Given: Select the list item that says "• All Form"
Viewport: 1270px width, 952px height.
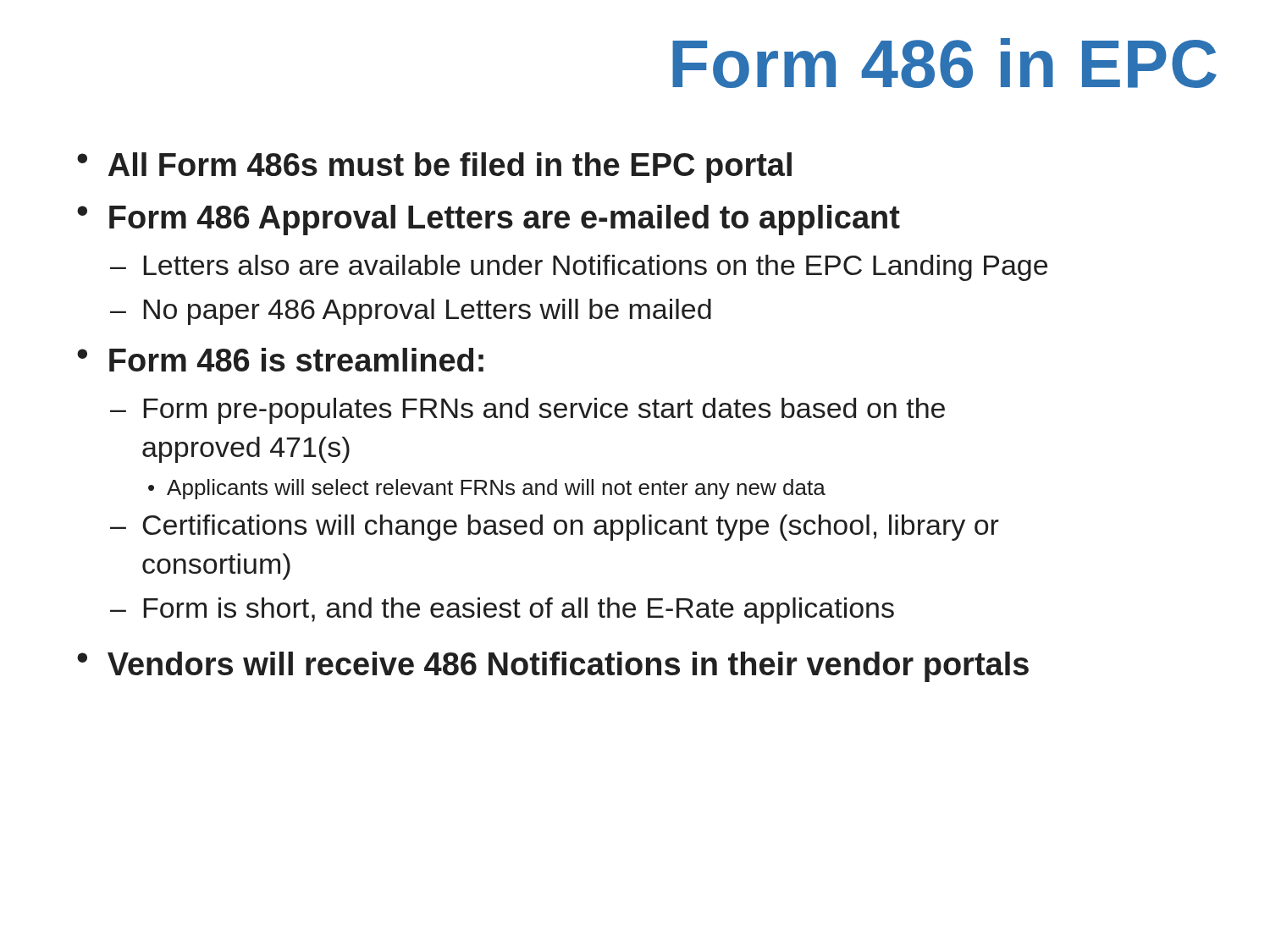Looking at the screenshot, I should [x=435, y=166].
